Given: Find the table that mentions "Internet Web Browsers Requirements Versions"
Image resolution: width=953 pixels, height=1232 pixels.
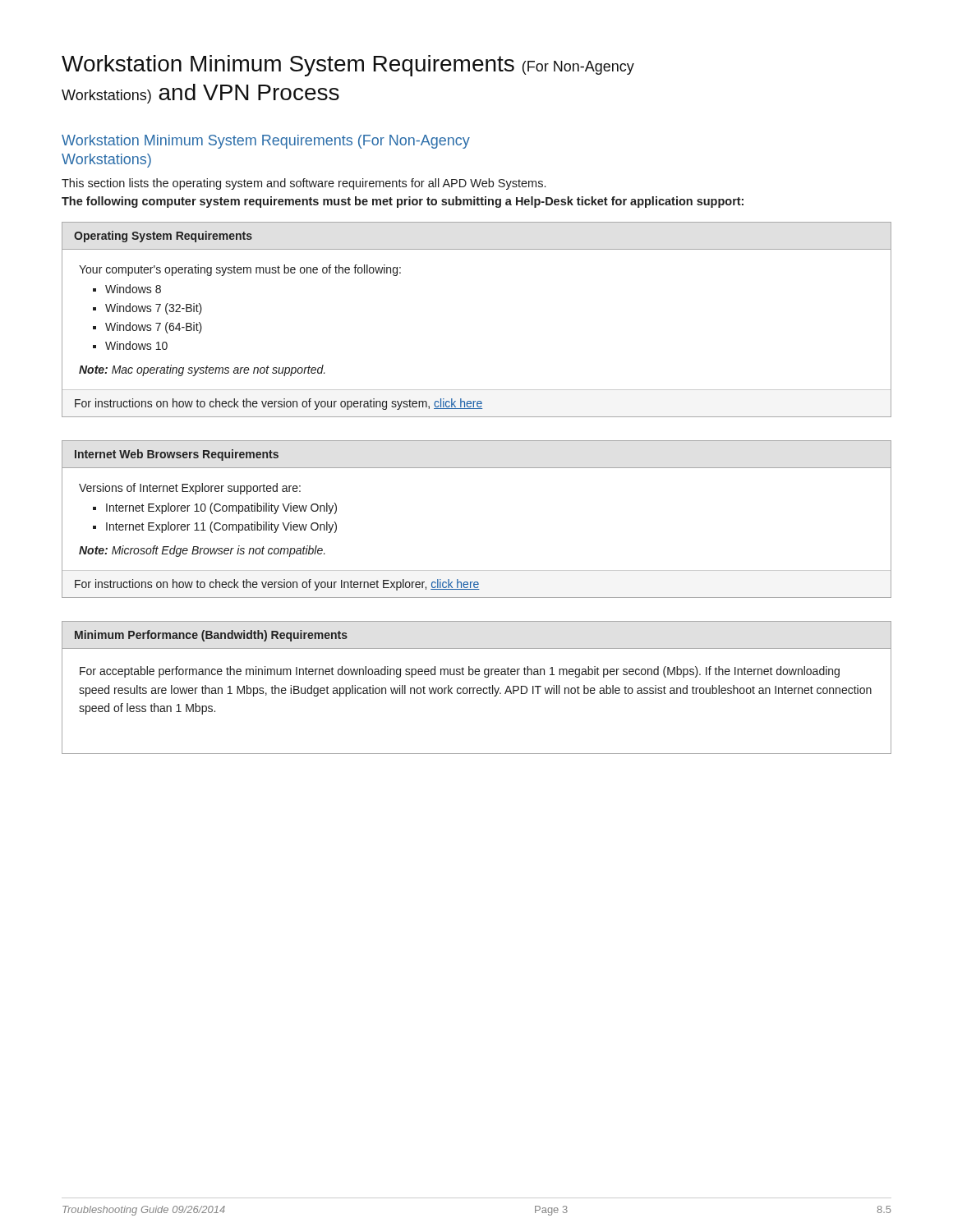Looking at the screenshot, I should pyautogui.click(x=476, y=519).
